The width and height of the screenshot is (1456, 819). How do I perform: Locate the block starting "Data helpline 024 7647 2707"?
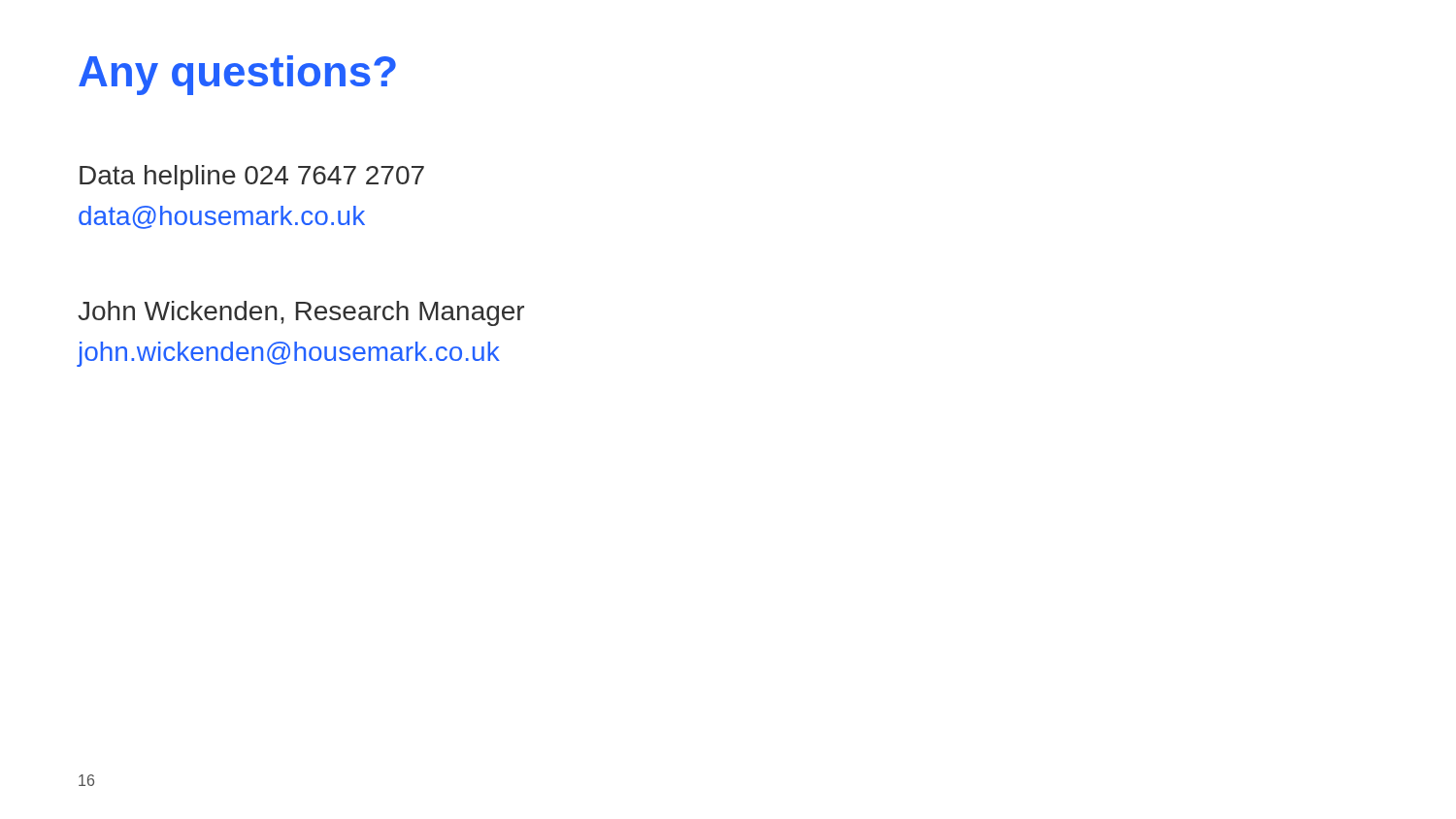[251, 196]
